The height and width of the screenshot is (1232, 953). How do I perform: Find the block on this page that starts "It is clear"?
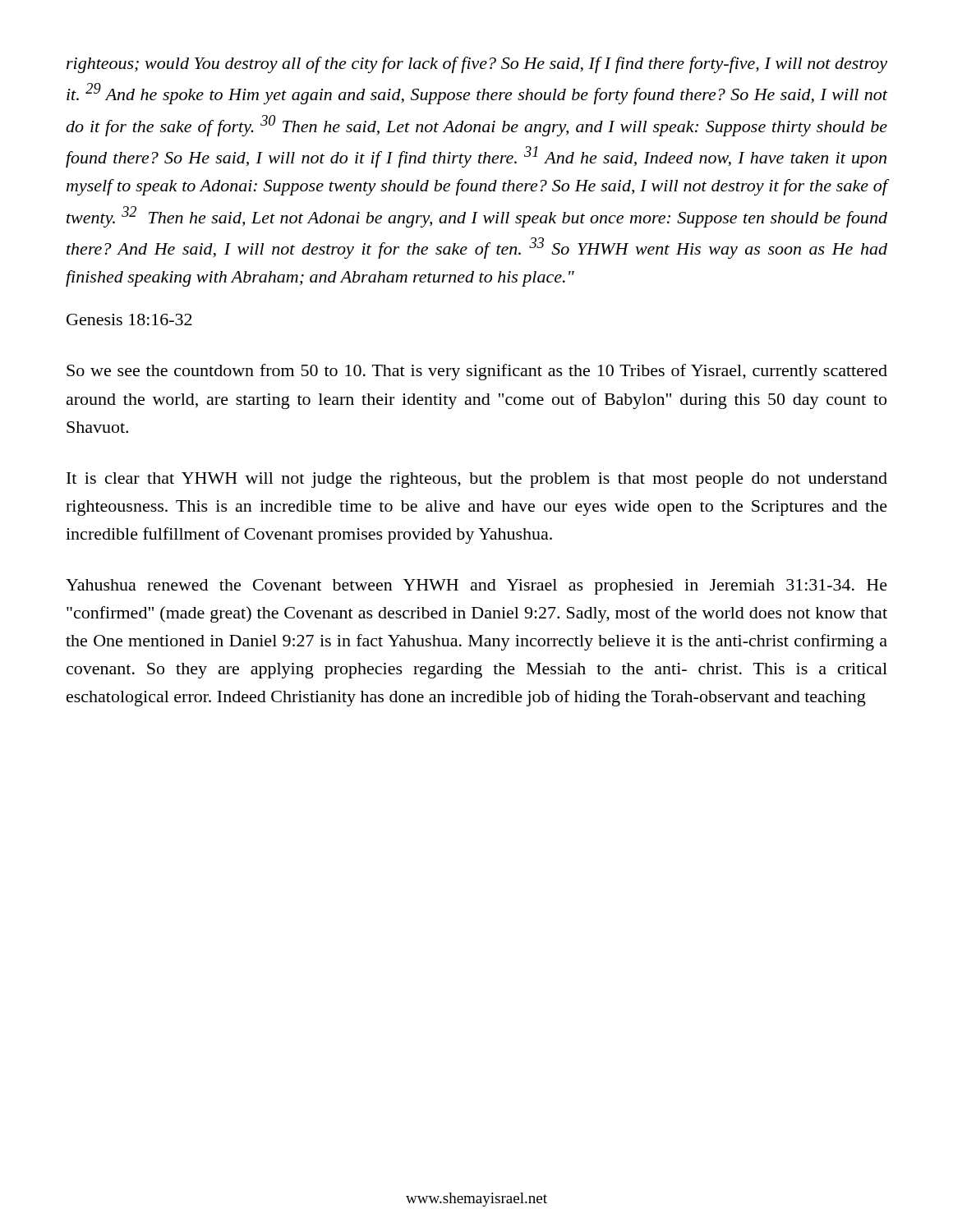[x=476, y=505]
